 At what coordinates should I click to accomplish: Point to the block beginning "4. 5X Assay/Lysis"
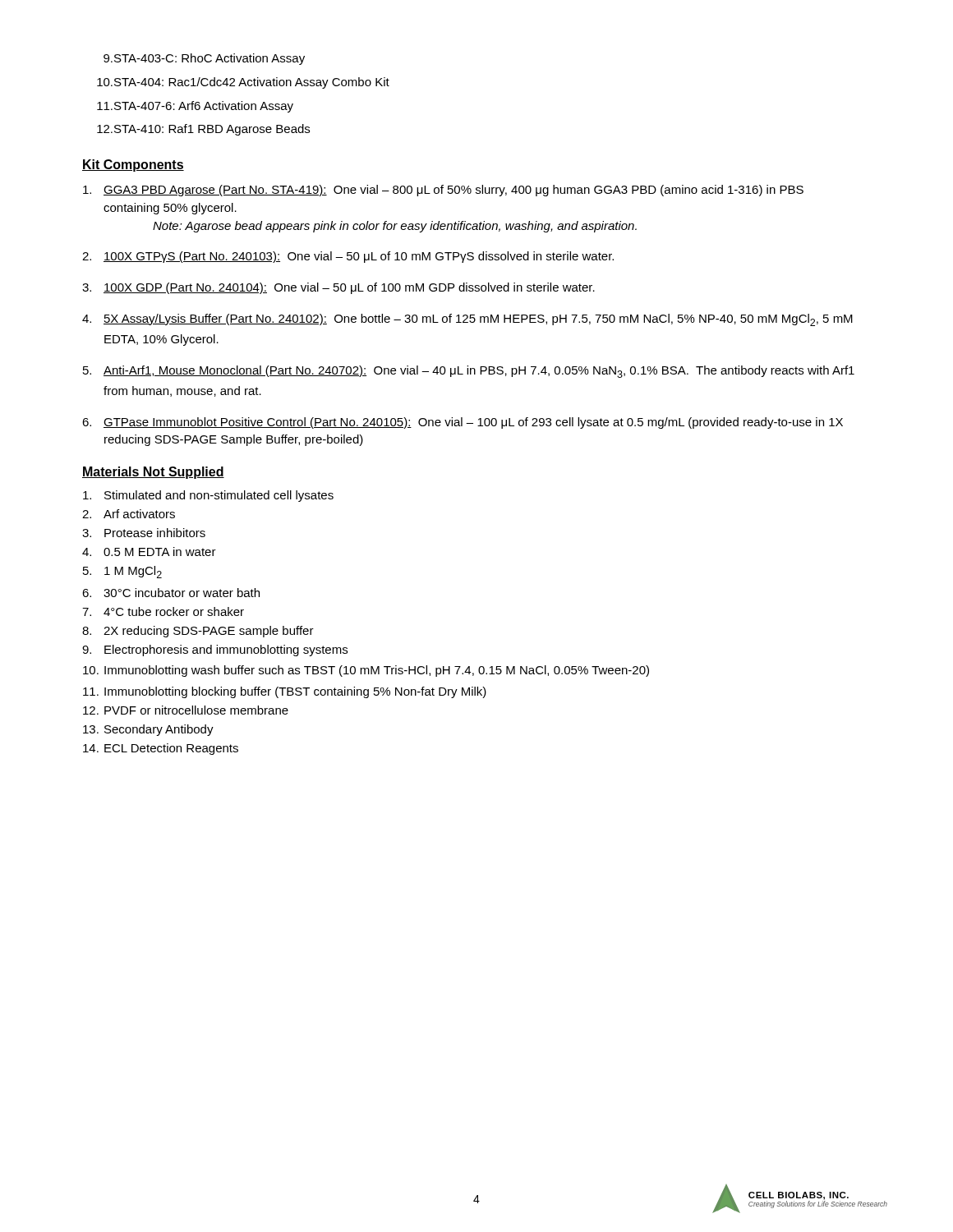[x=470, y=329]
